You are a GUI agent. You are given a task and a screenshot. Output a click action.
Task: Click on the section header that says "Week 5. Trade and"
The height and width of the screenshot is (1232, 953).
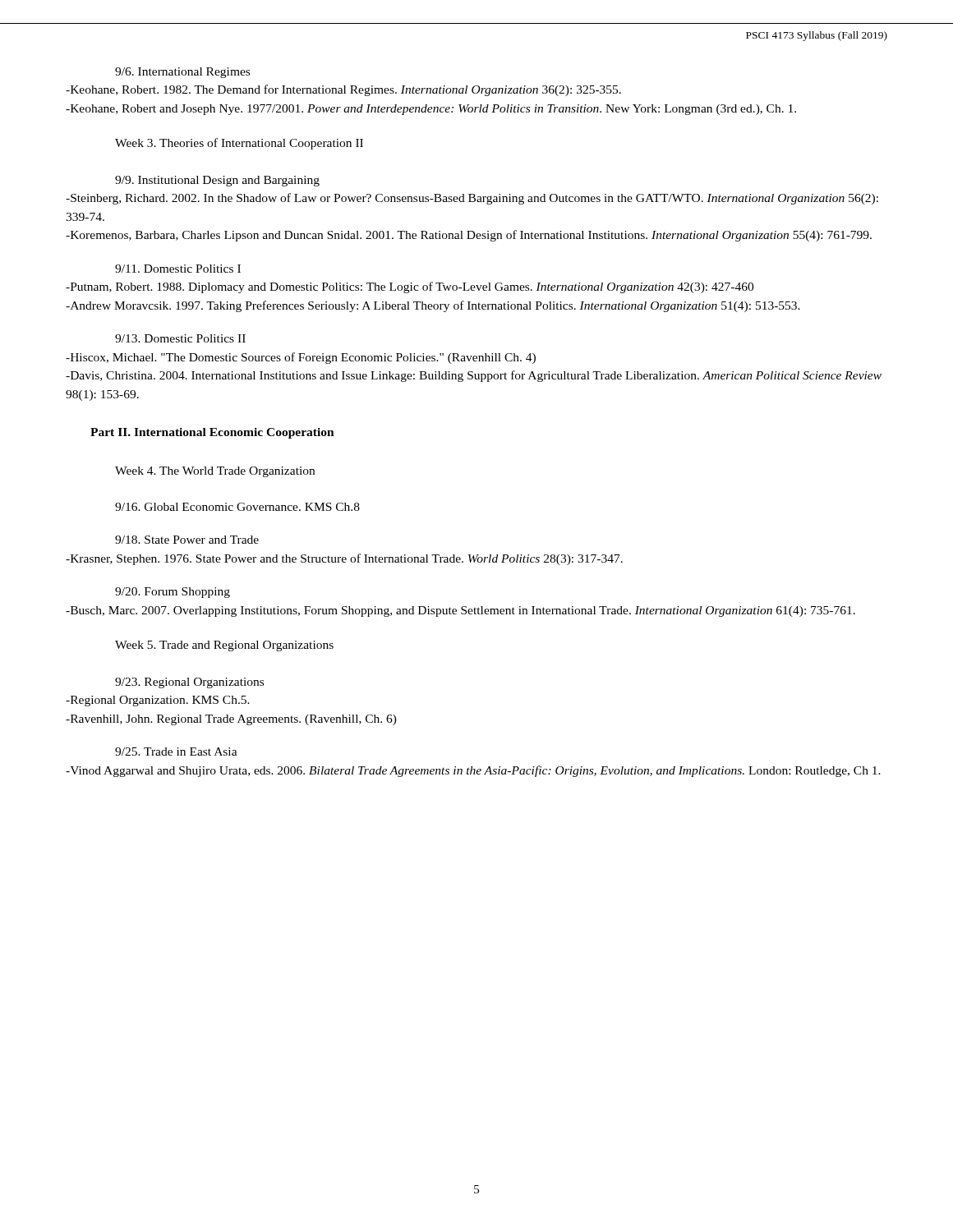224,646
